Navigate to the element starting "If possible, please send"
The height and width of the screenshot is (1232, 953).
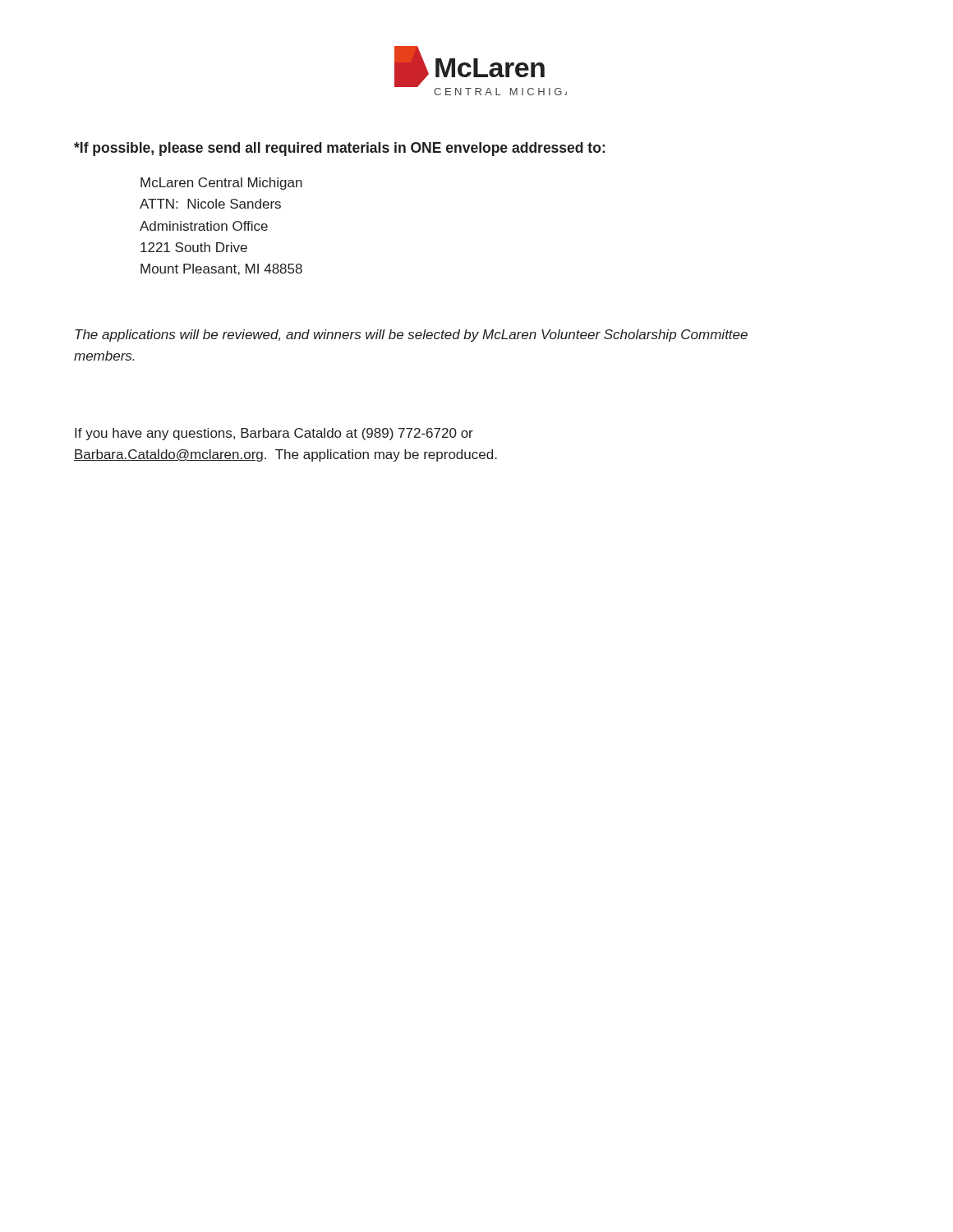tap(340, 148)
